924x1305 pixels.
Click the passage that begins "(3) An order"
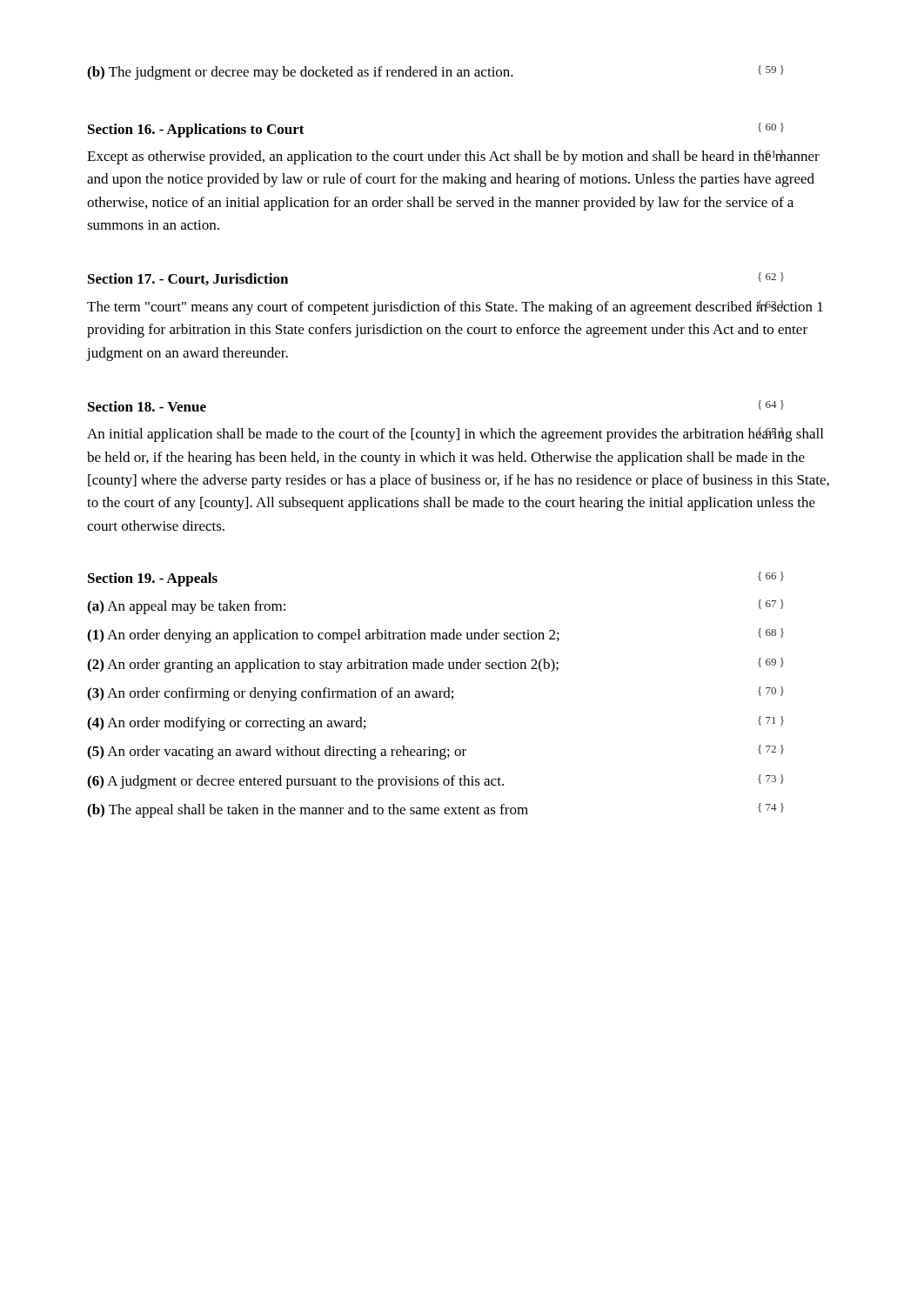tap(271, 693)
